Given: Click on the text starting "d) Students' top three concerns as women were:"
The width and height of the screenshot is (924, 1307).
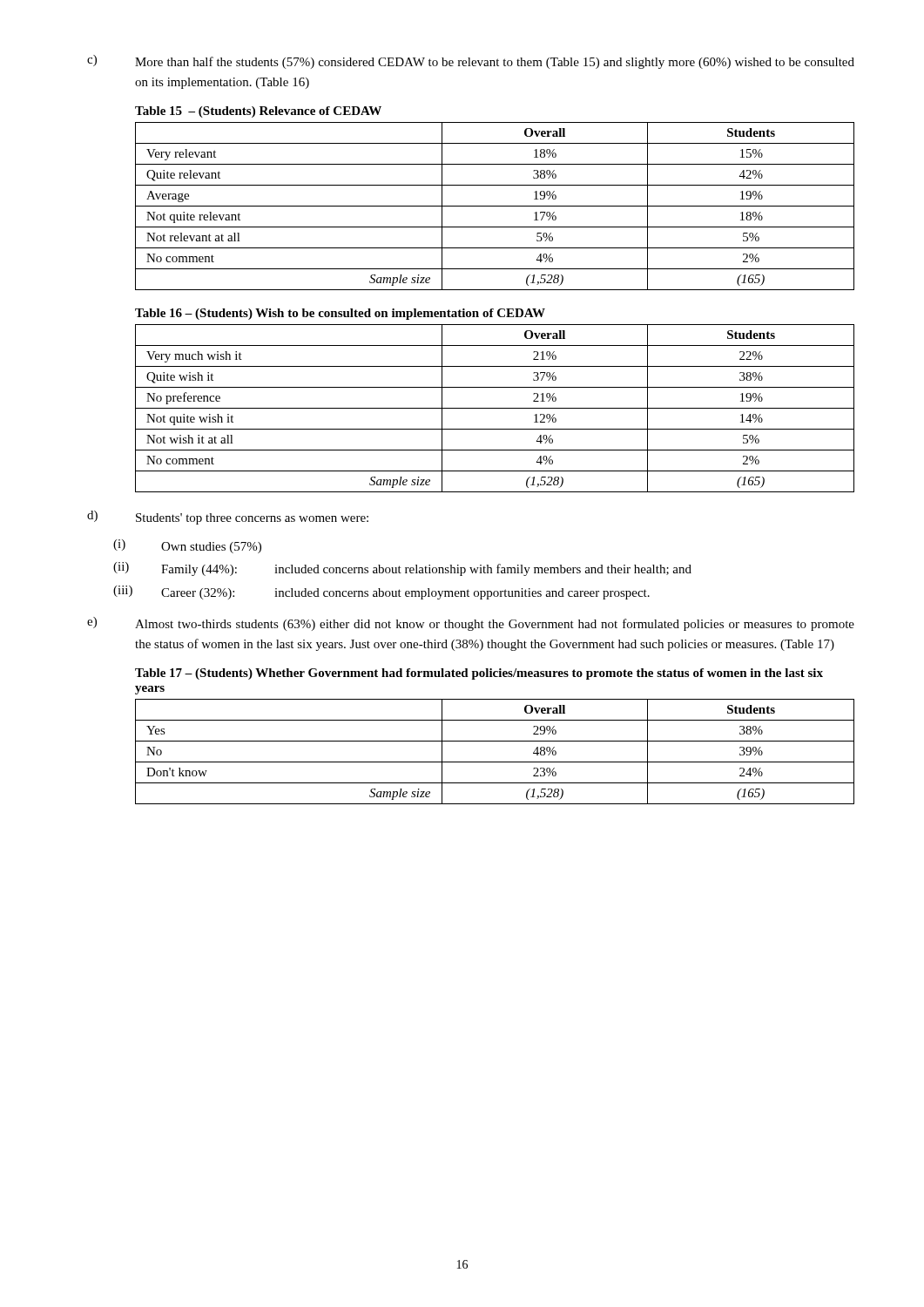Looking at the screenshot, I should point(228,518).
